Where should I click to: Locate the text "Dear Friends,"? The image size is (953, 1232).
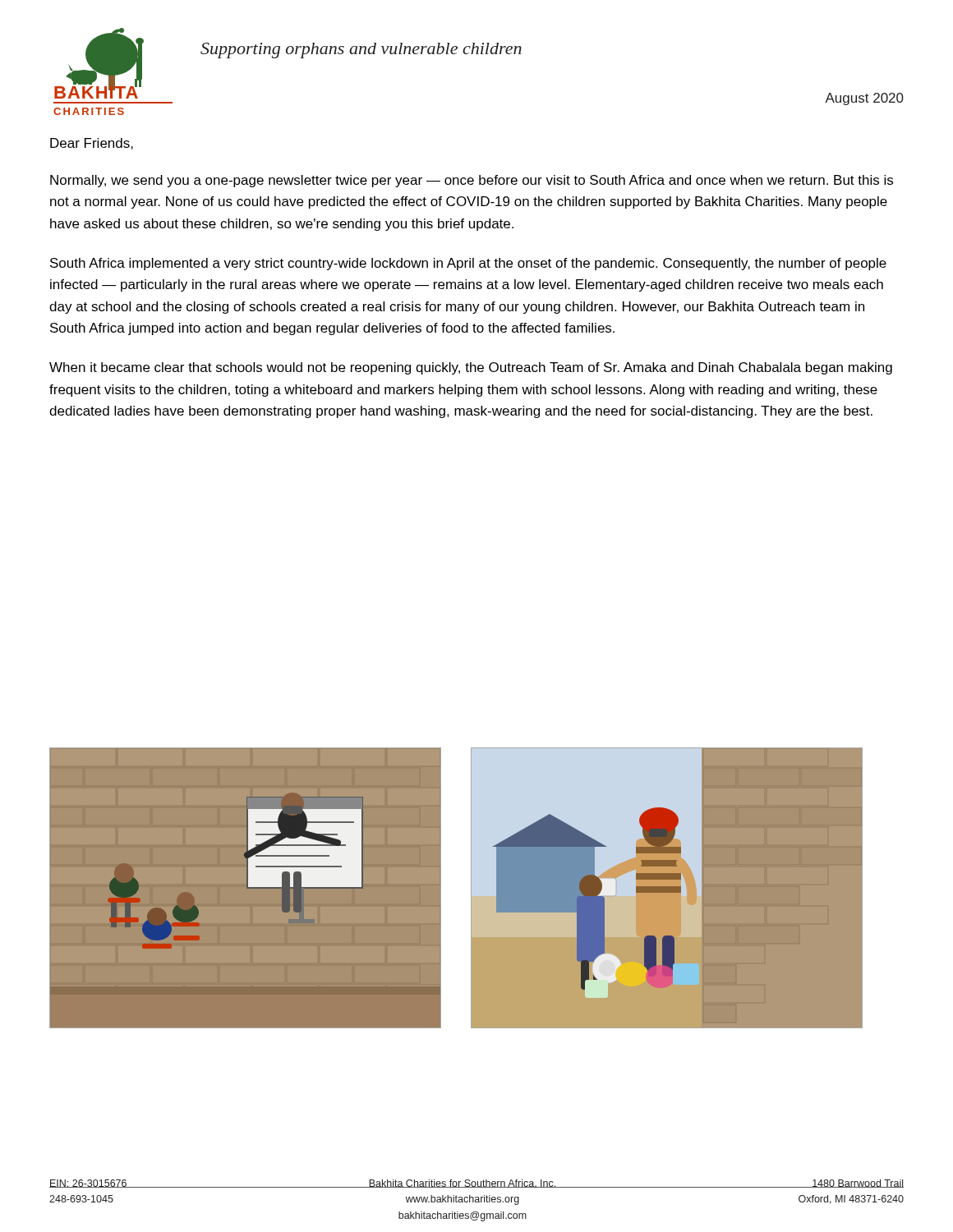(x=92, y=143)
